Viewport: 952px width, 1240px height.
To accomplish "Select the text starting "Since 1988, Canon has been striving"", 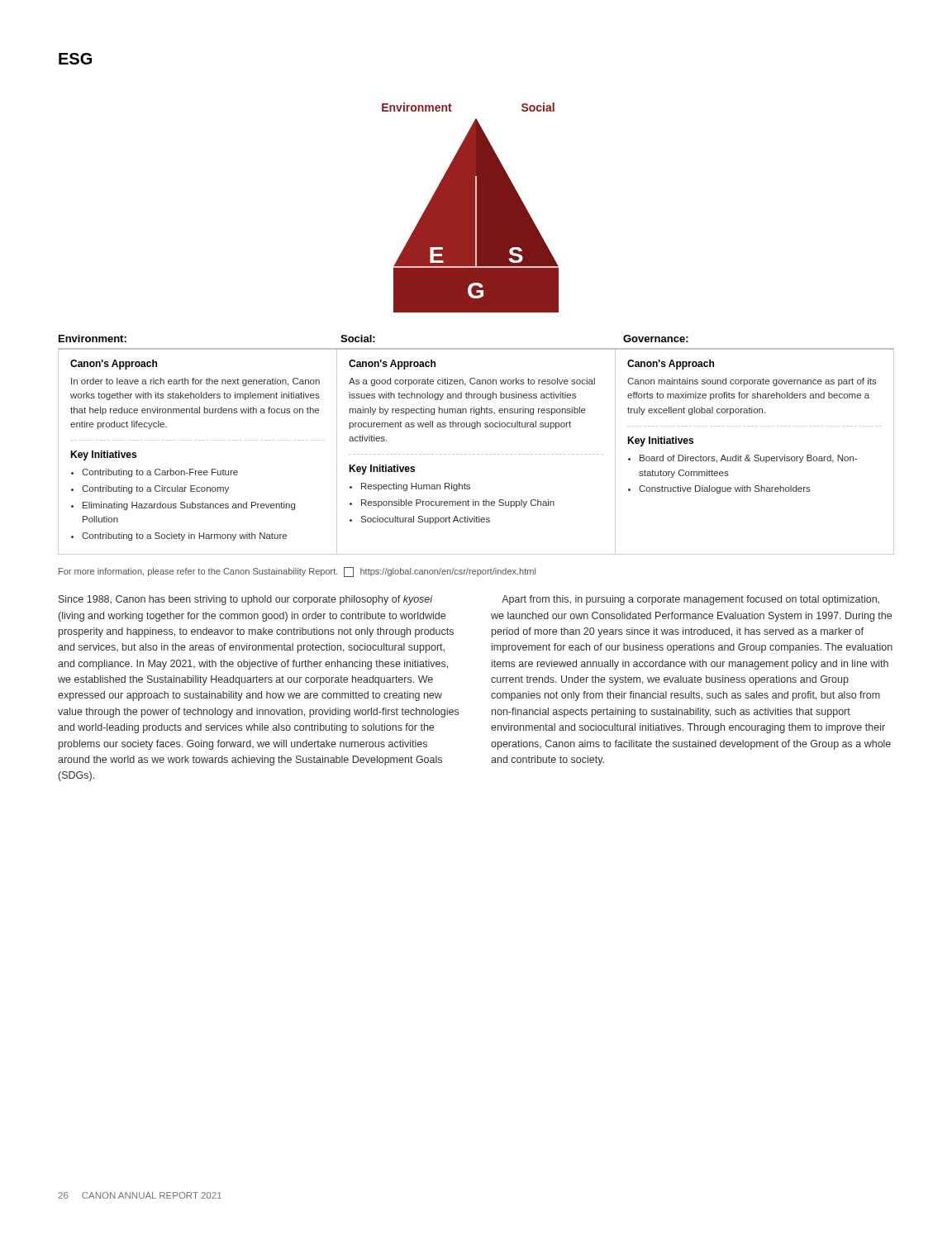I will pos(259,688).
